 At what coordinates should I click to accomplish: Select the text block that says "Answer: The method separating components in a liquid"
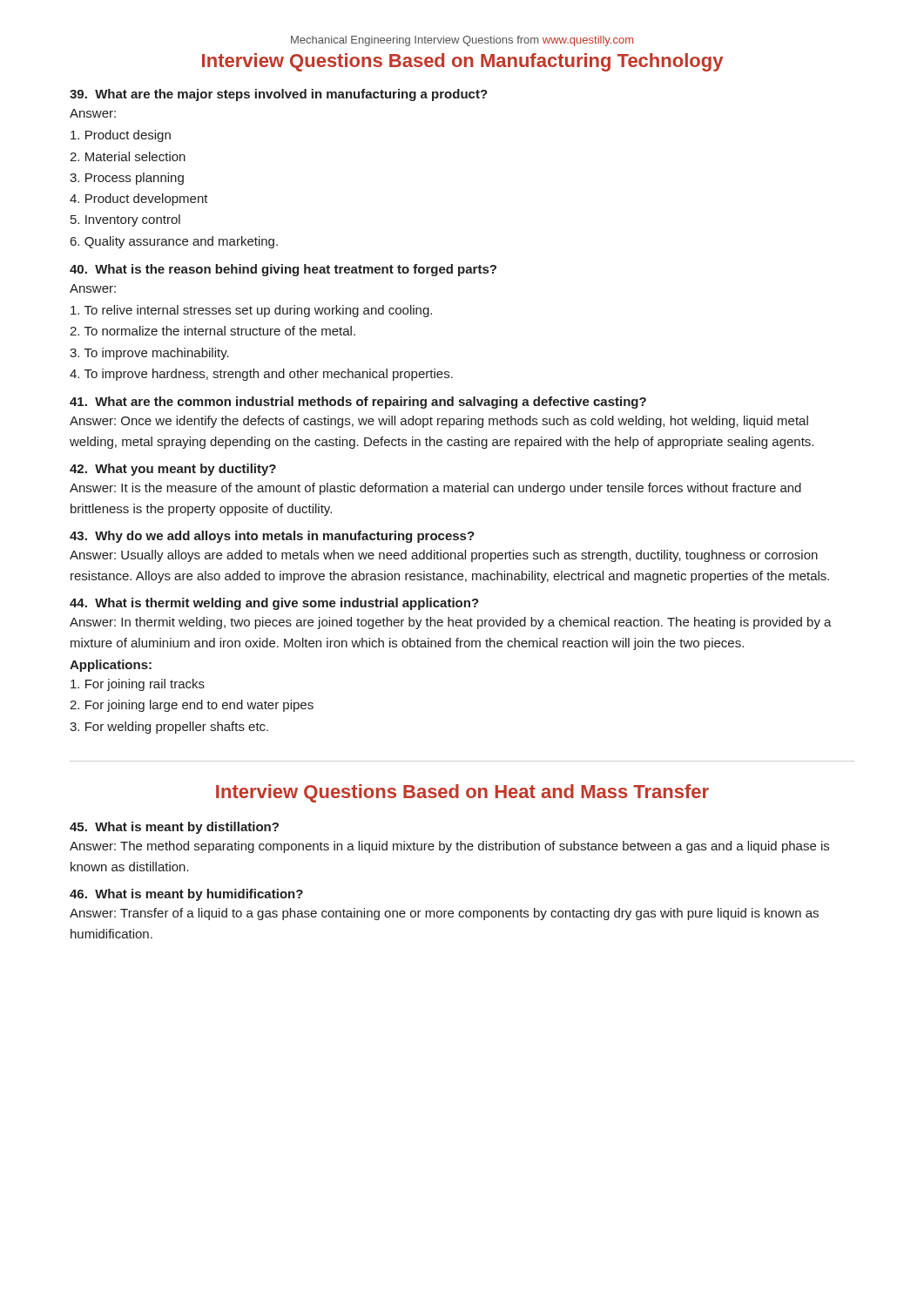pyautogui.click(x=450, y=856)
